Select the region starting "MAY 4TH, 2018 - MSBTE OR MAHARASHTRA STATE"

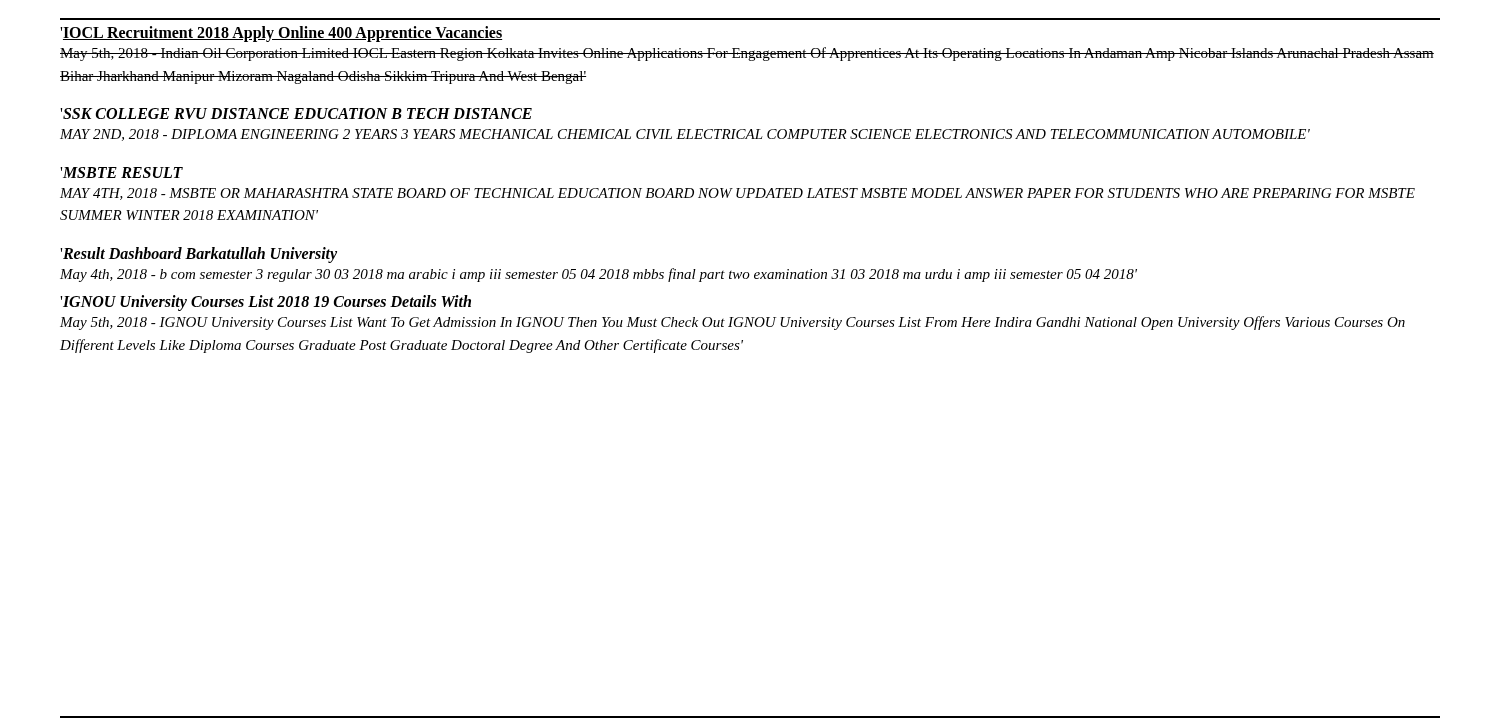tap(737, 204)
